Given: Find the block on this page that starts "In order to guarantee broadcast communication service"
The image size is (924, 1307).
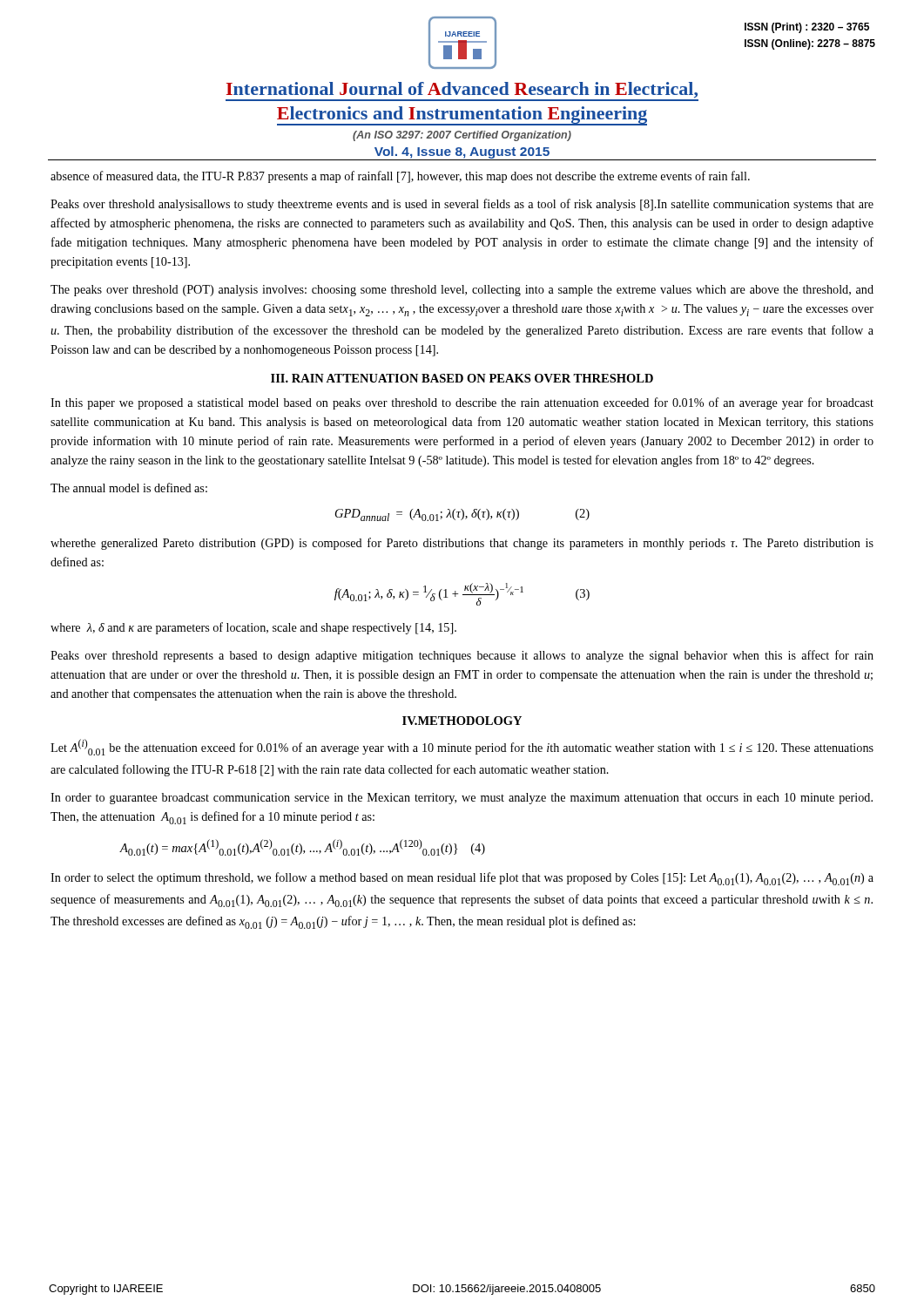Looking at the screenshot, I should click(x=462, y=808).
